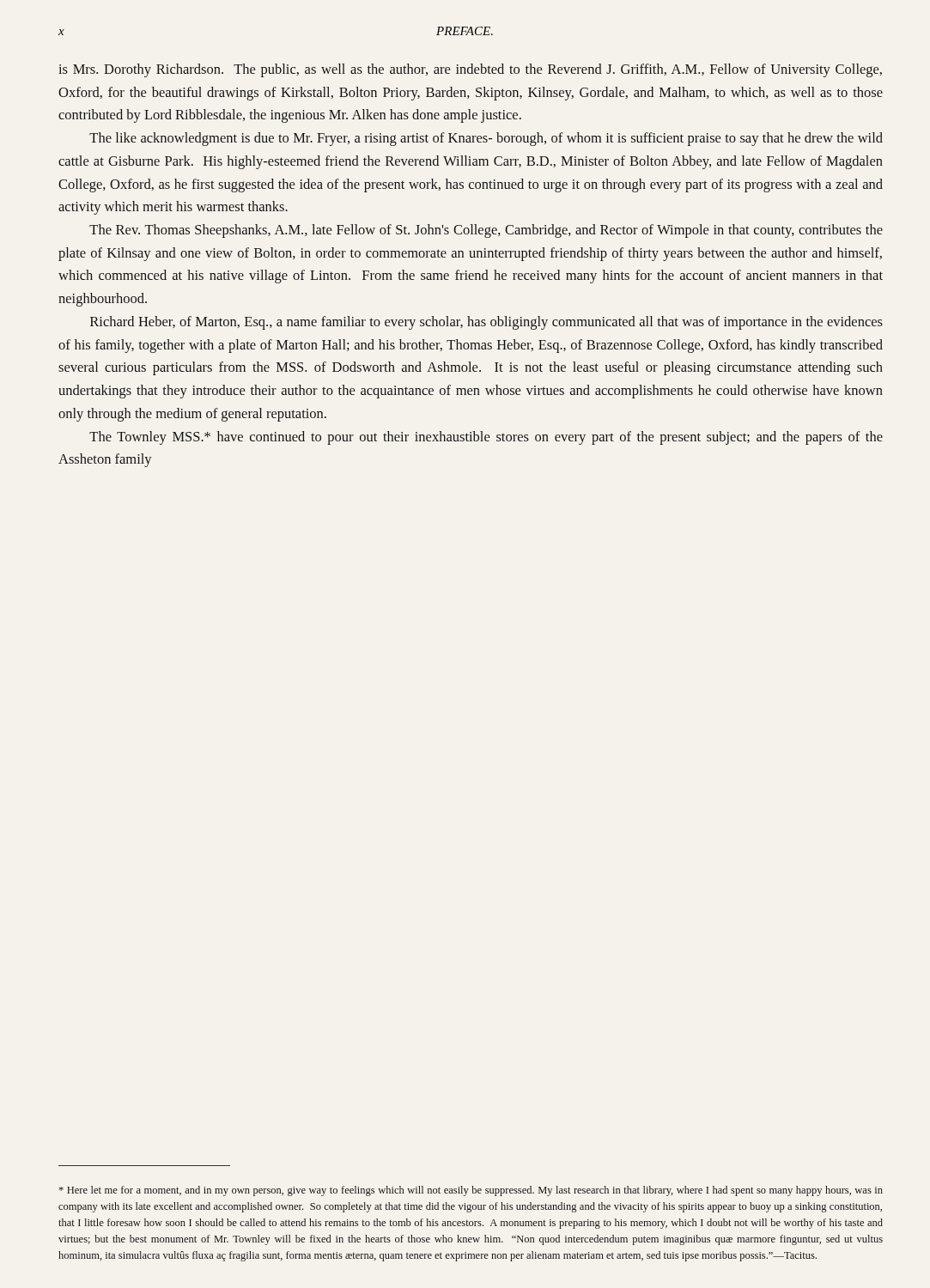Screen dimensions: 1288x930
Task: Point to the region starting "The Townley MSS.* have continued to"
Action: click(471, 448)
